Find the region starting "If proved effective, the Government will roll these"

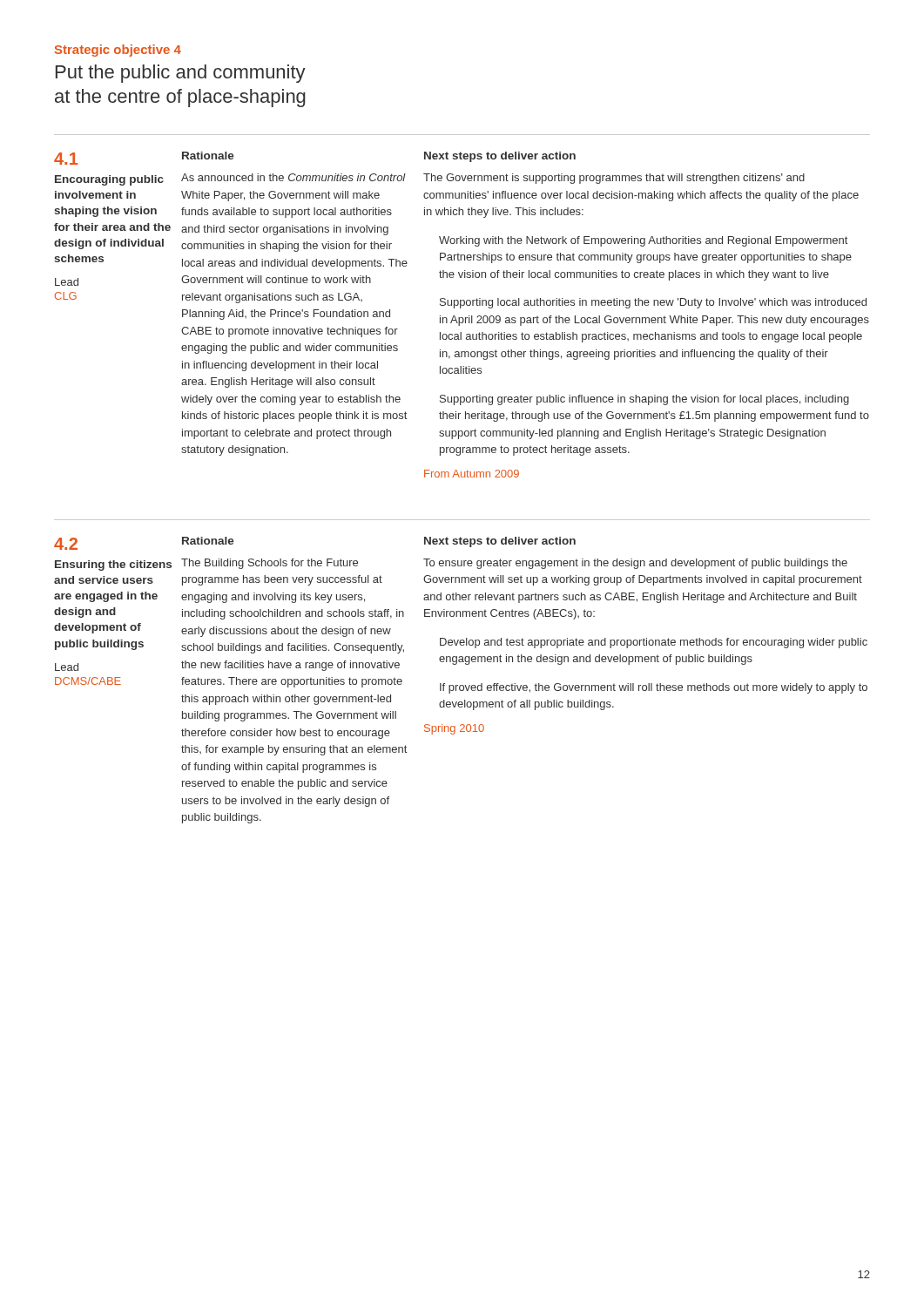pos(654,695)
